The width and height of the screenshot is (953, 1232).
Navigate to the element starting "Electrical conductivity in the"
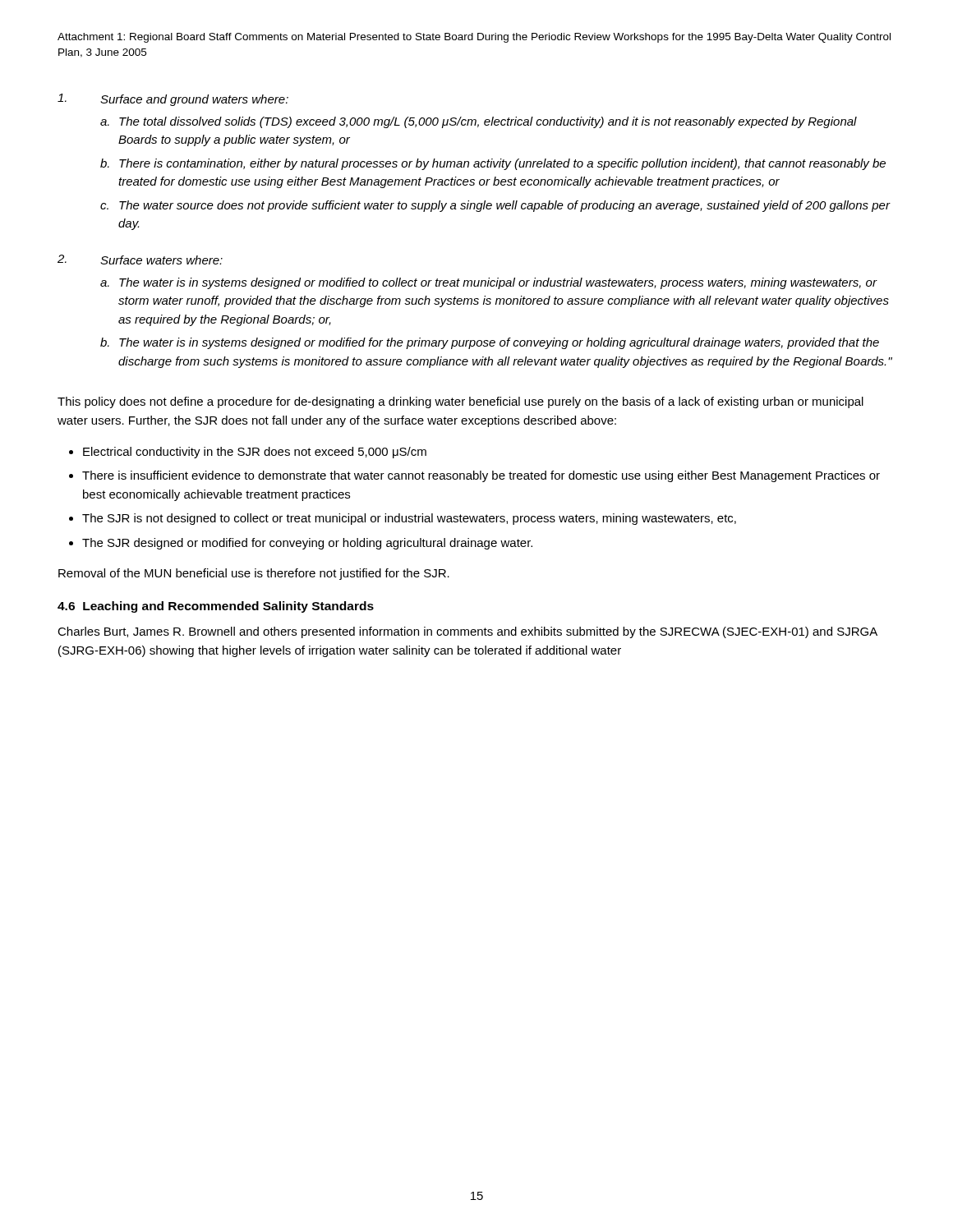255,451
